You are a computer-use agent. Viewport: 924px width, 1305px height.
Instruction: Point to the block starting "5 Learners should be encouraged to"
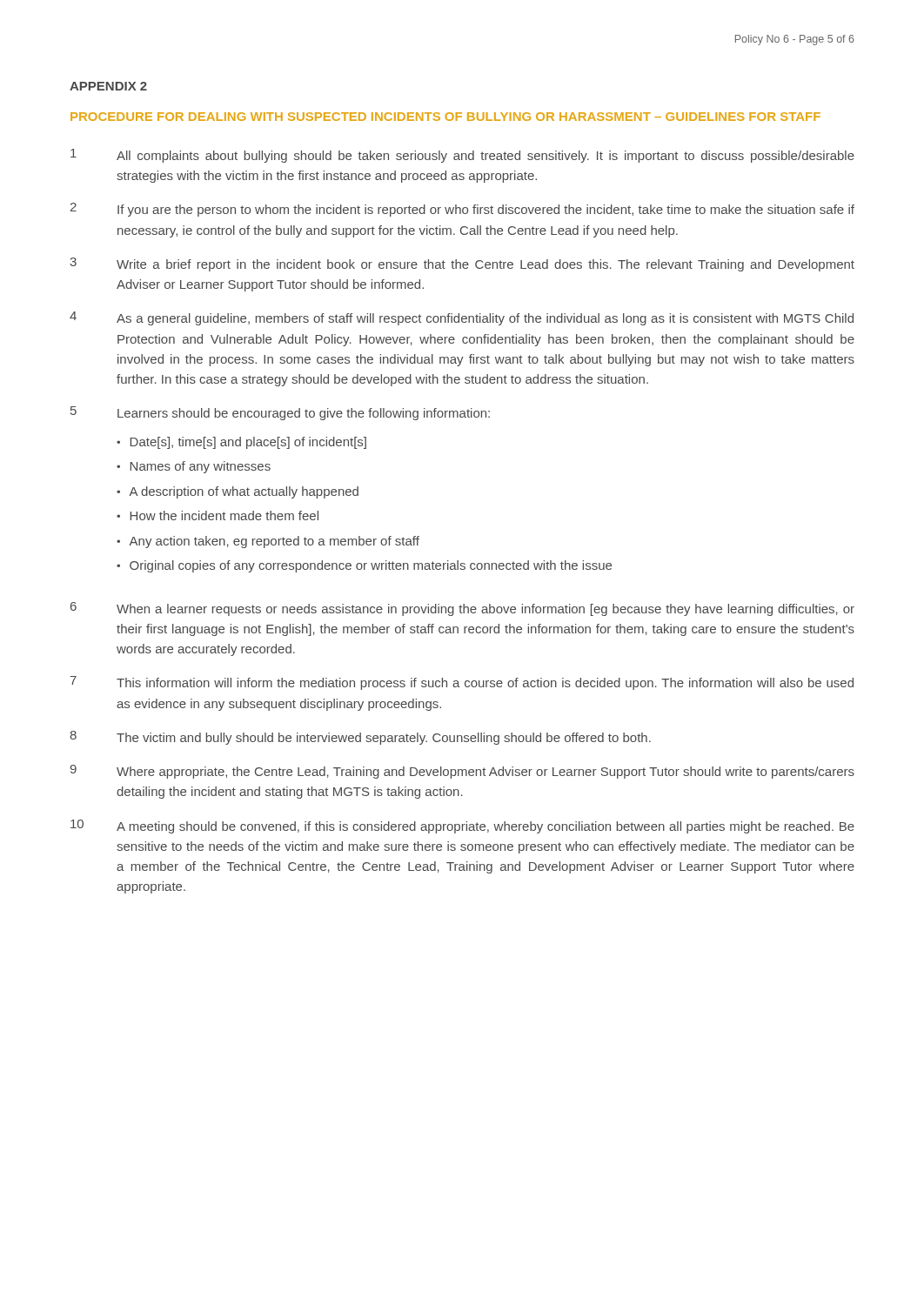coord(280,413)
